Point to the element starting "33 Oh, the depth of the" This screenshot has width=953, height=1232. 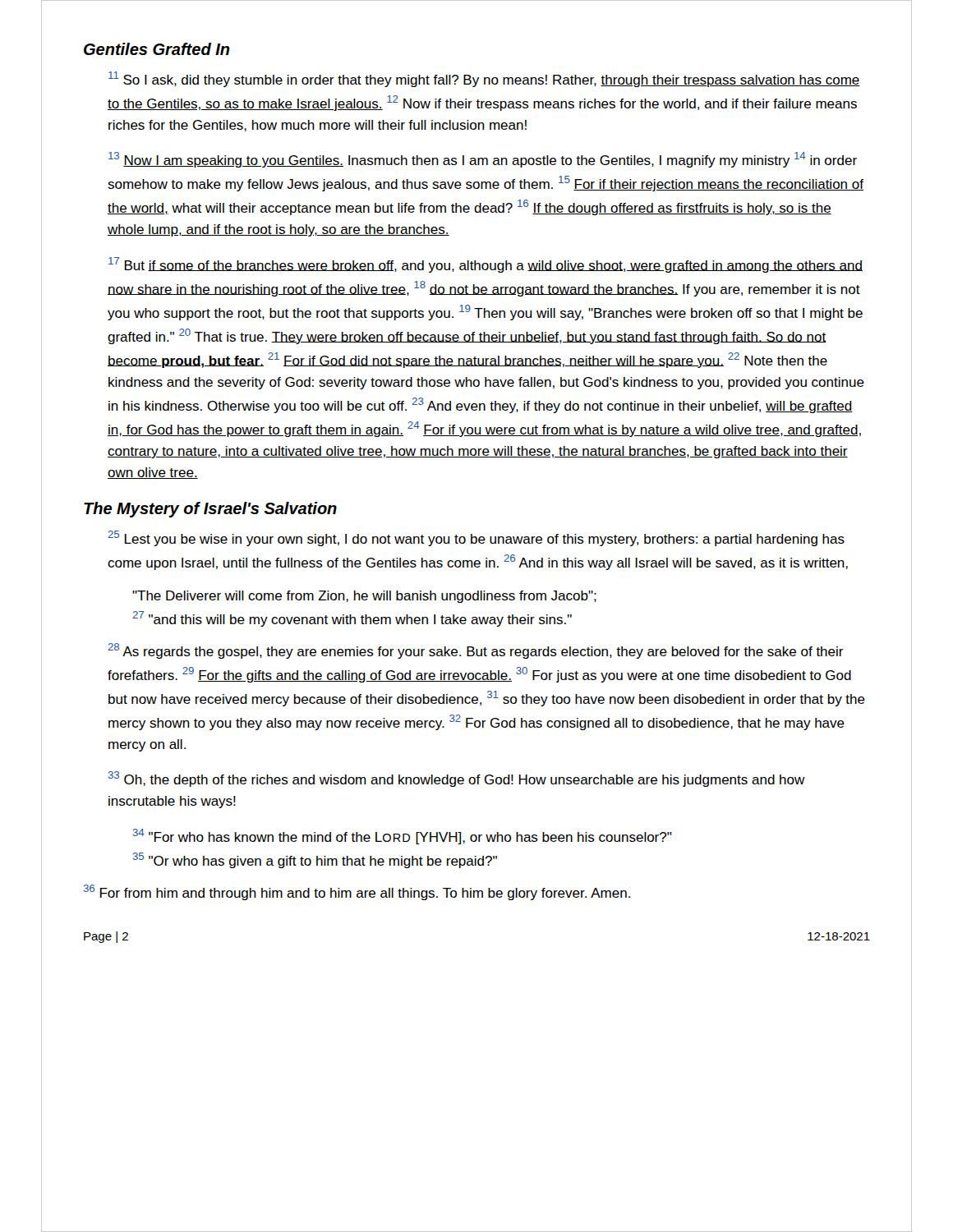[x=456, y=789]
